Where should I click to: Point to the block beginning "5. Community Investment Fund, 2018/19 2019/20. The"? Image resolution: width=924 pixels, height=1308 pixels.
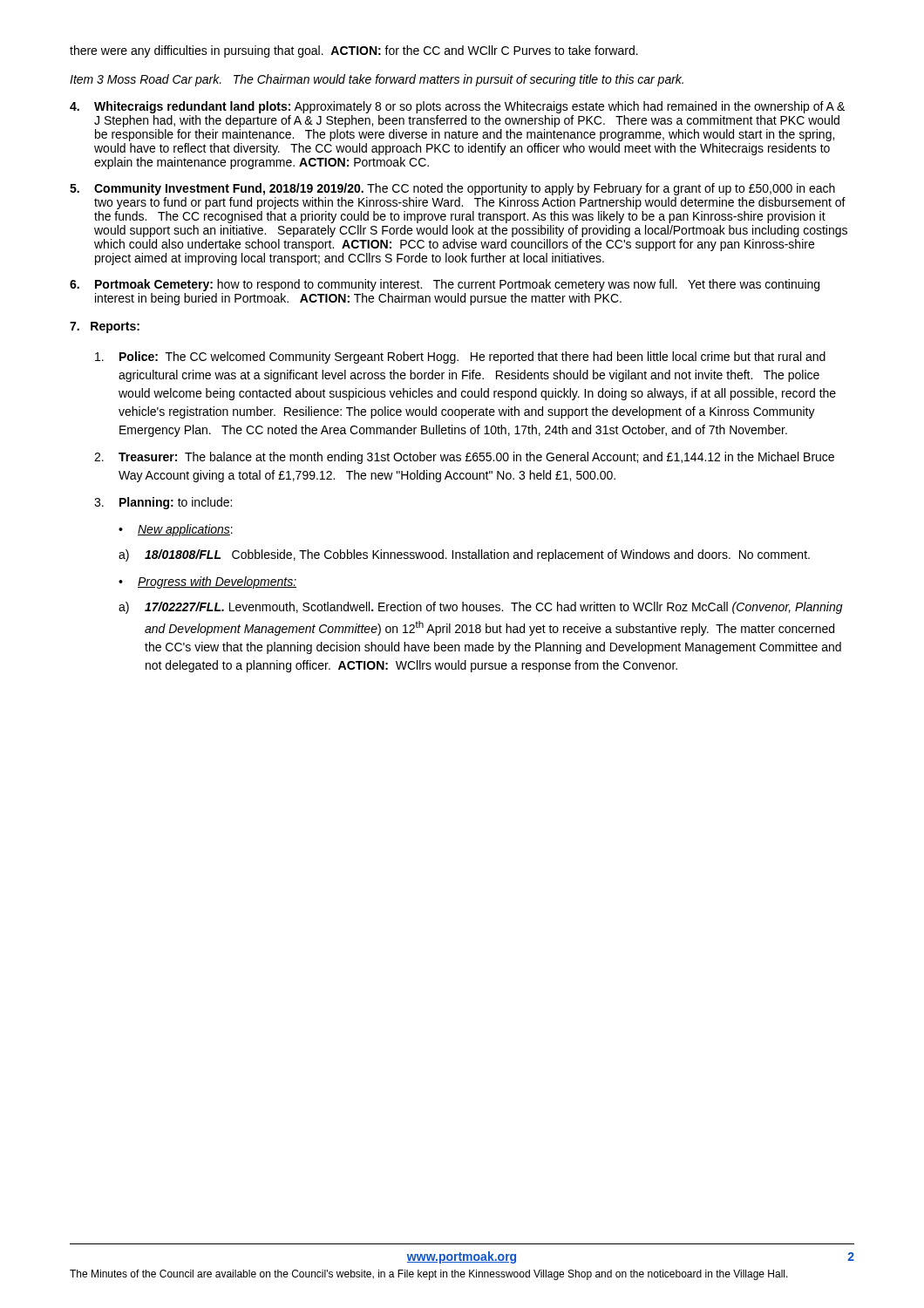[462, 223]
